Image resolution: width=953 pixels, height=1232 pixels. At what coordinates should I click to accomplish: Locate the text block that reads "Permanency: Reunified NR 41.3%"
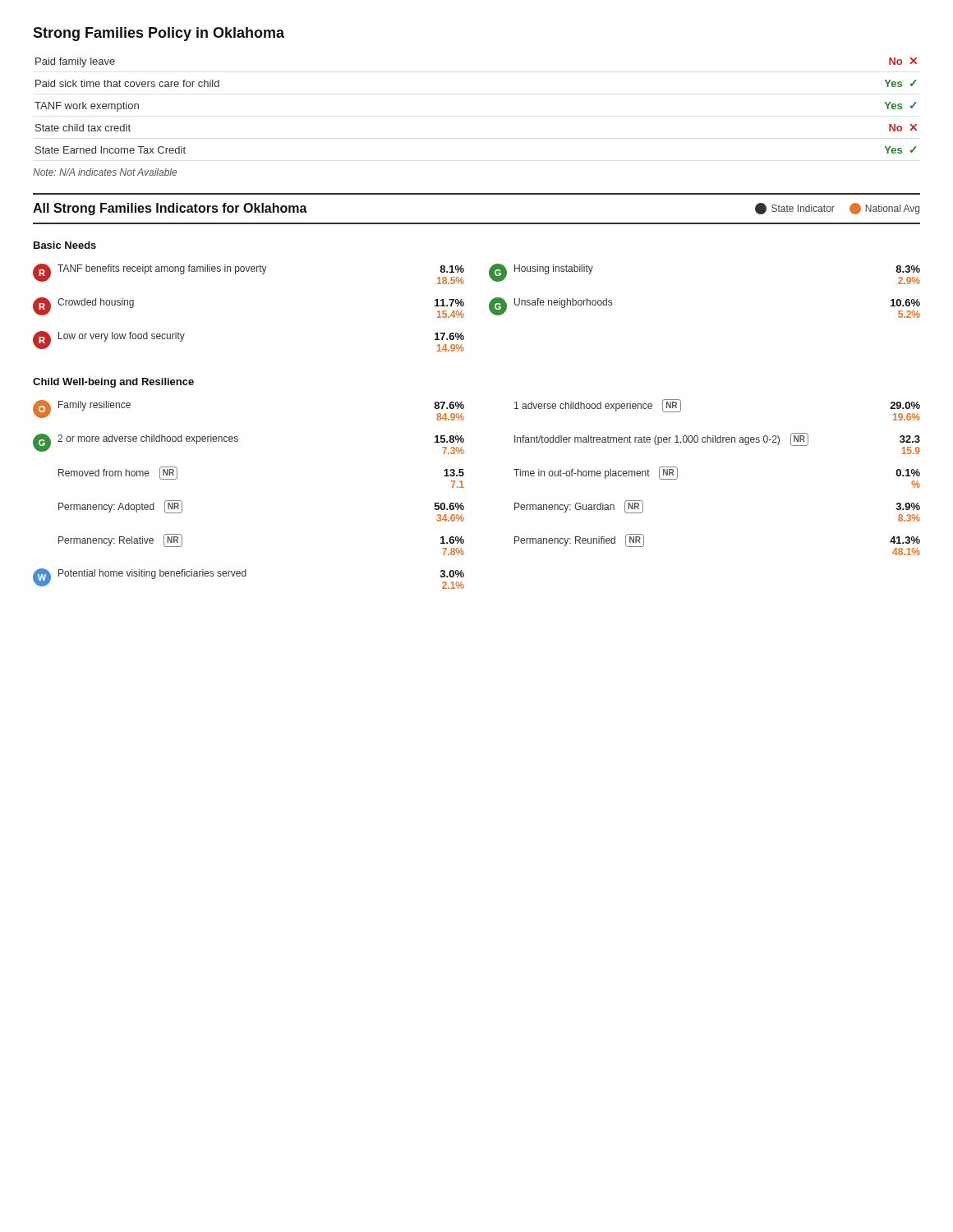tap(635, 547)
